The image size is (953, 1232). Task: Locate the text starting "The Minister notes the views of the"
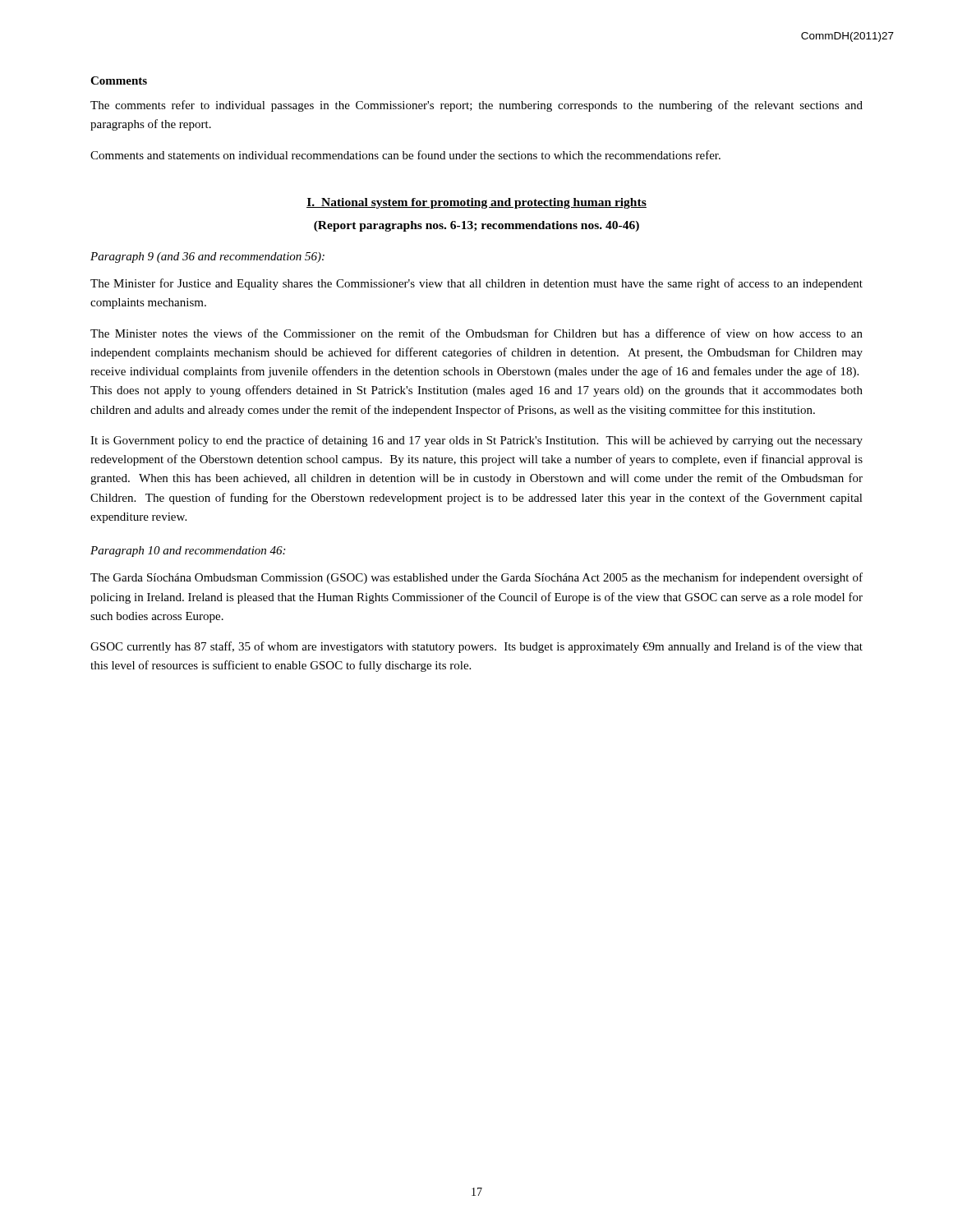click(x=476, y=372)
